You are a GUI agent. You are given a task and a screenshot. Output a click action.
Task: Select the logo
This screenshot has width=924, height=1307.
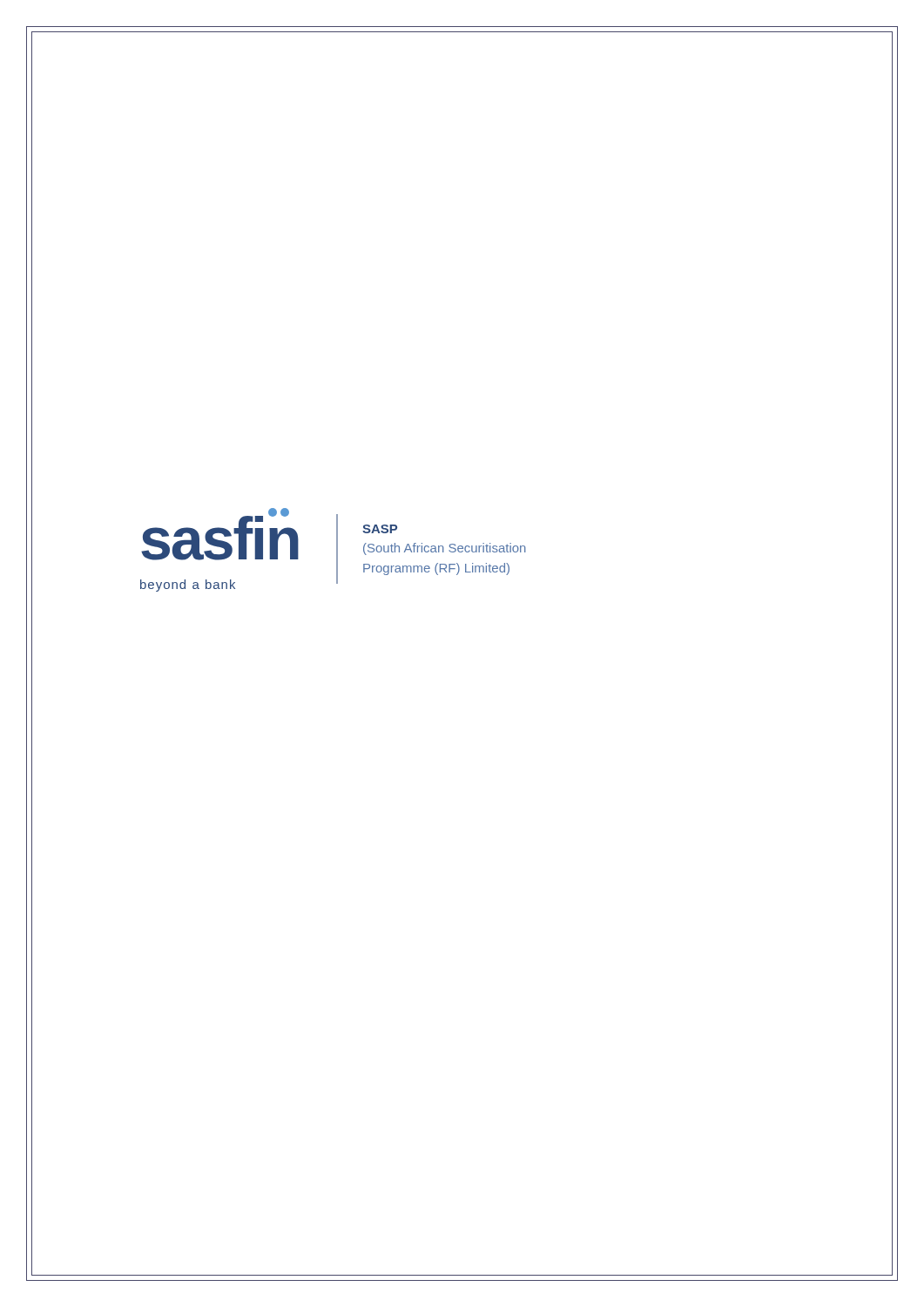[333, 549]
